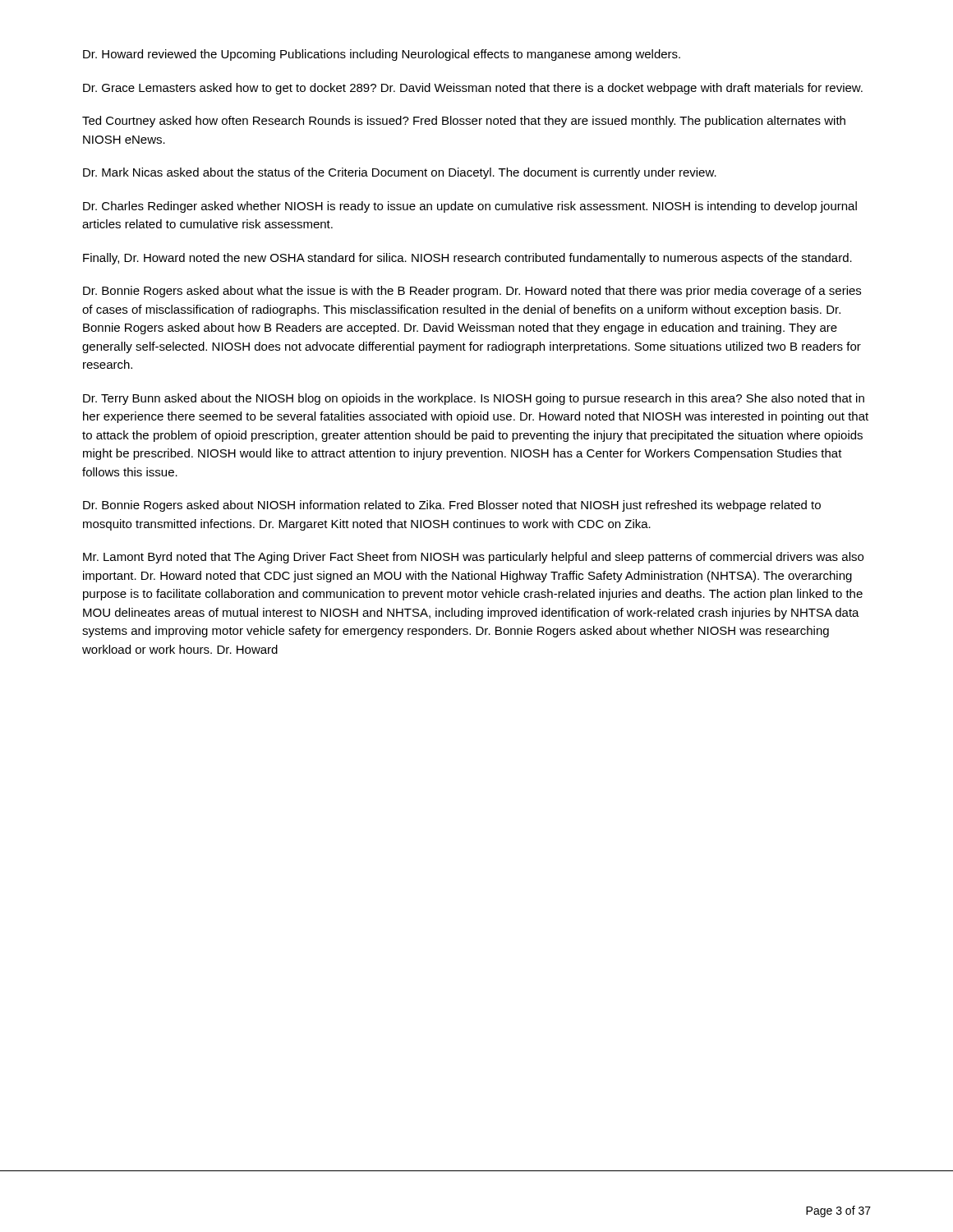This screenshot has width=953, height=1232.
Task: Navigate to the region starting "Dr. Charles Redinger asked whether NIOSH"
Action: [x=470, y=215]
